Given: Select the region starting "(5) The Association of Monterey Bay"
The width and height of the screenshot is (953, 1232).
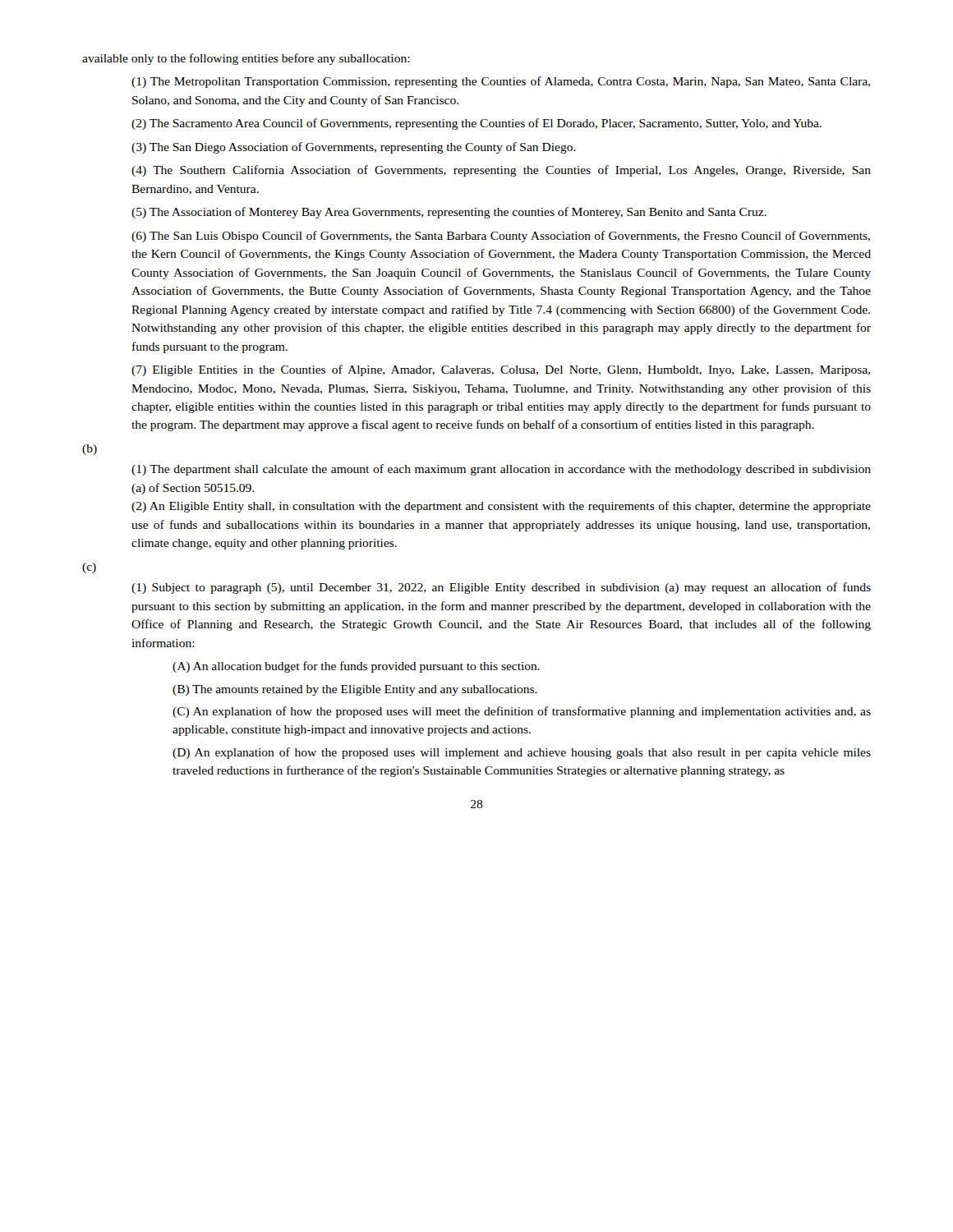Looking at the screenshot, I should [x=449, y=212].
